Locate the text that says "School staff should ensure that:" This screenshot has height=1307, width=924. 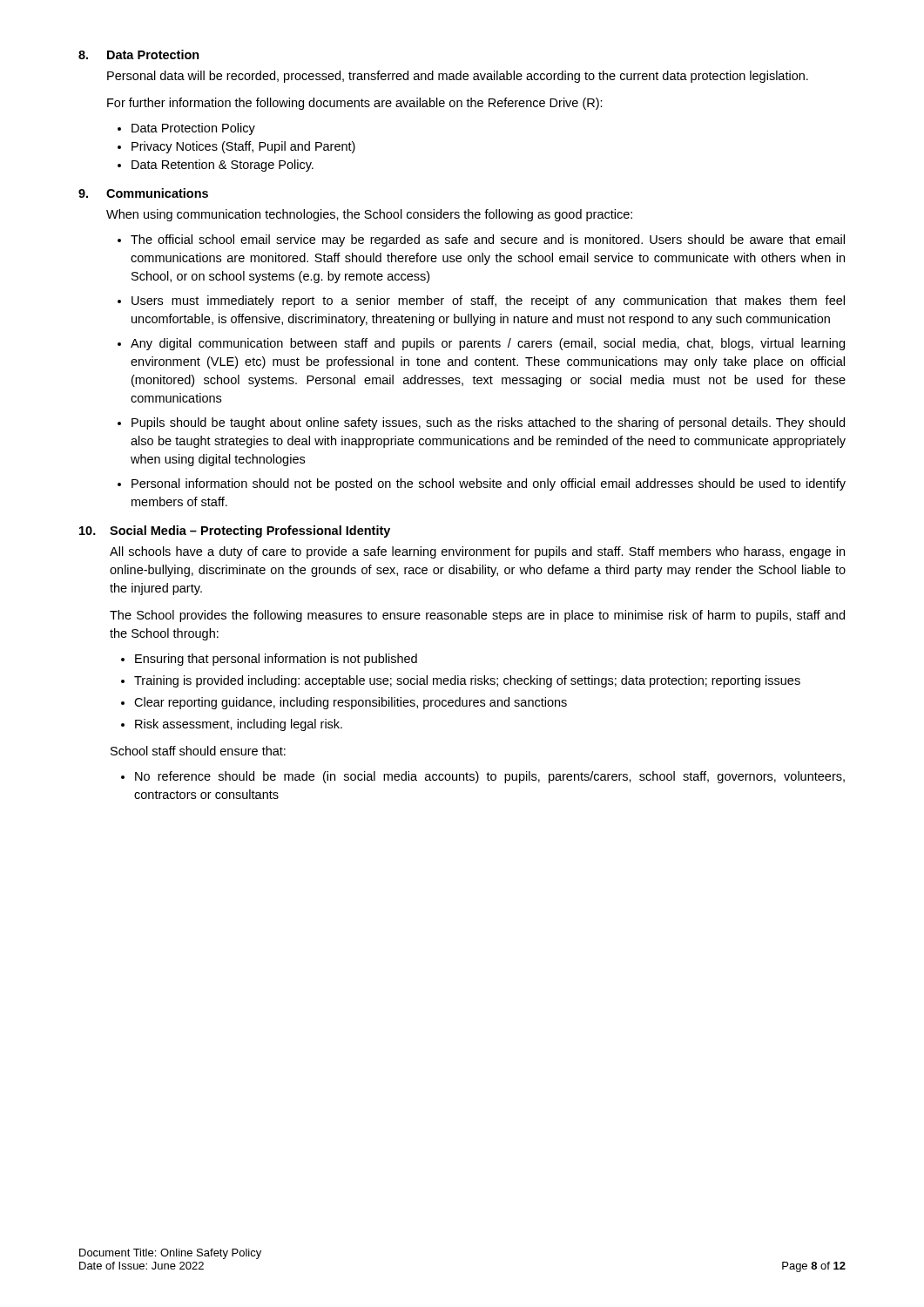coord(198,751)
